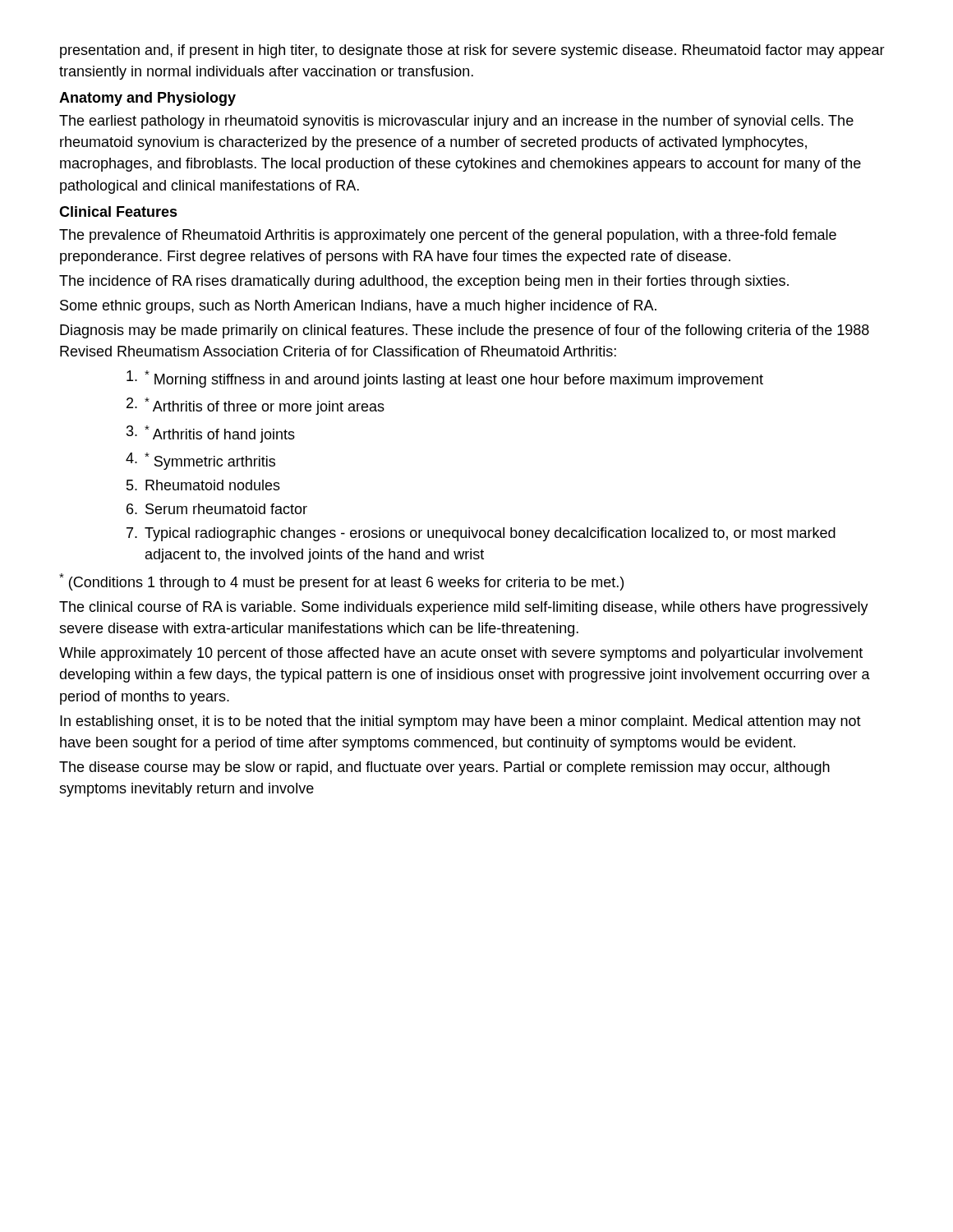Locate the text block starting "In establishing onset, it is"
The width and height of the screenshot is (953, 1232).
point(476,732)
